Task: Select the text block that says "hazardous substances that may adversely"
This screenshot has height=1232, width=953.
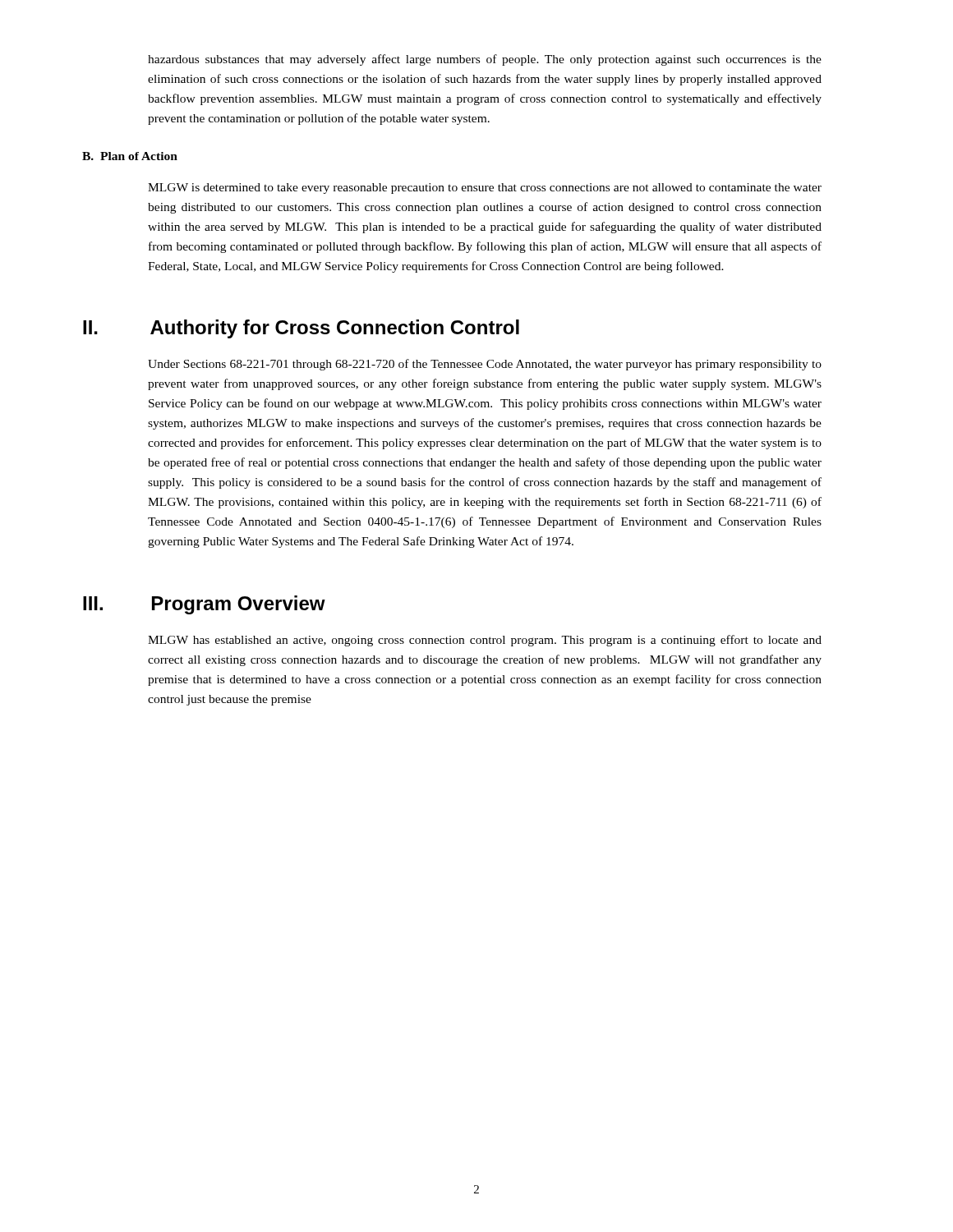Action: pos(485,89)
